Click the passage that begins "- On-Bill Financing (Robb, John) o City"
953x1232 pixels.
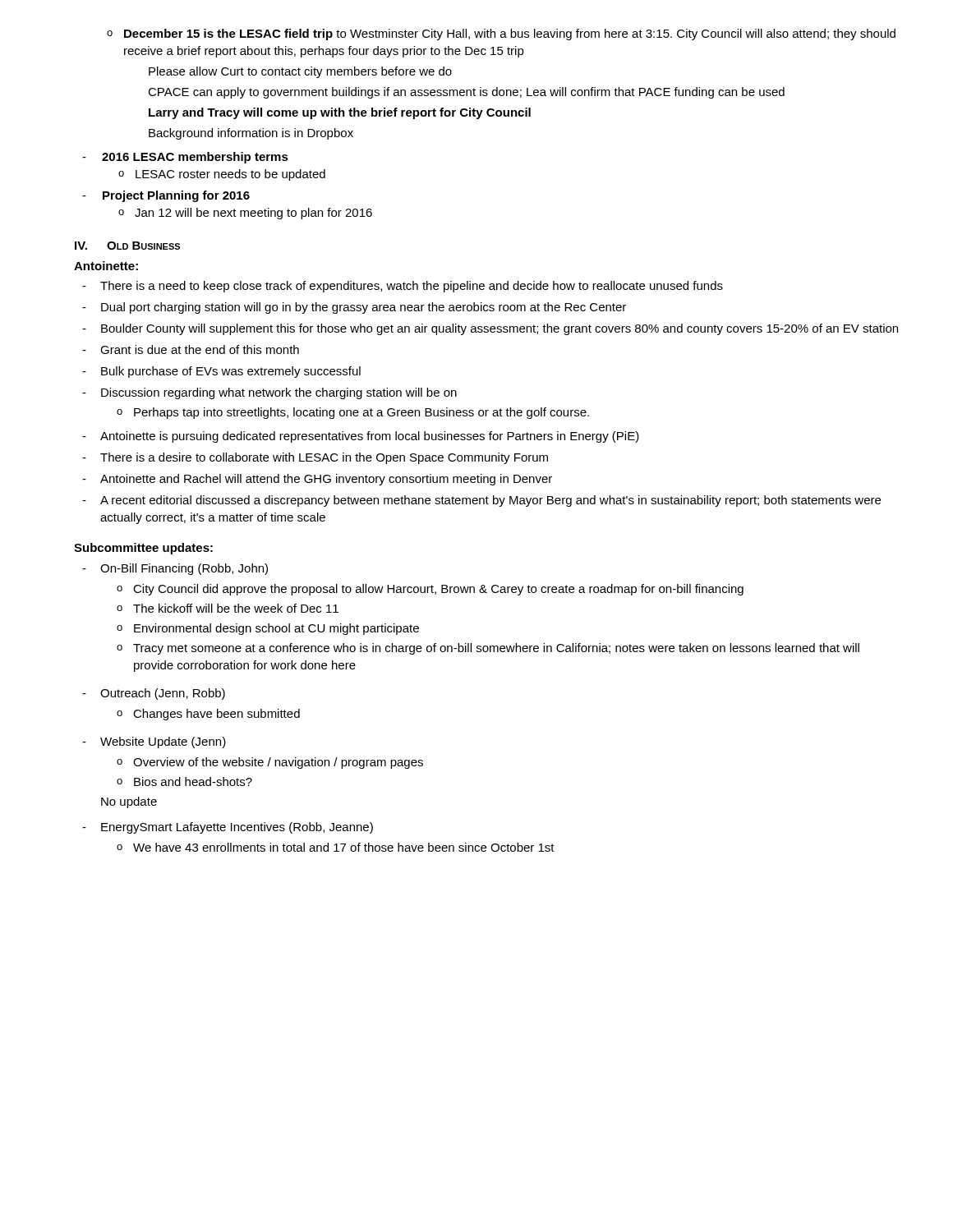pyautogui.click(x=175, y=569)
